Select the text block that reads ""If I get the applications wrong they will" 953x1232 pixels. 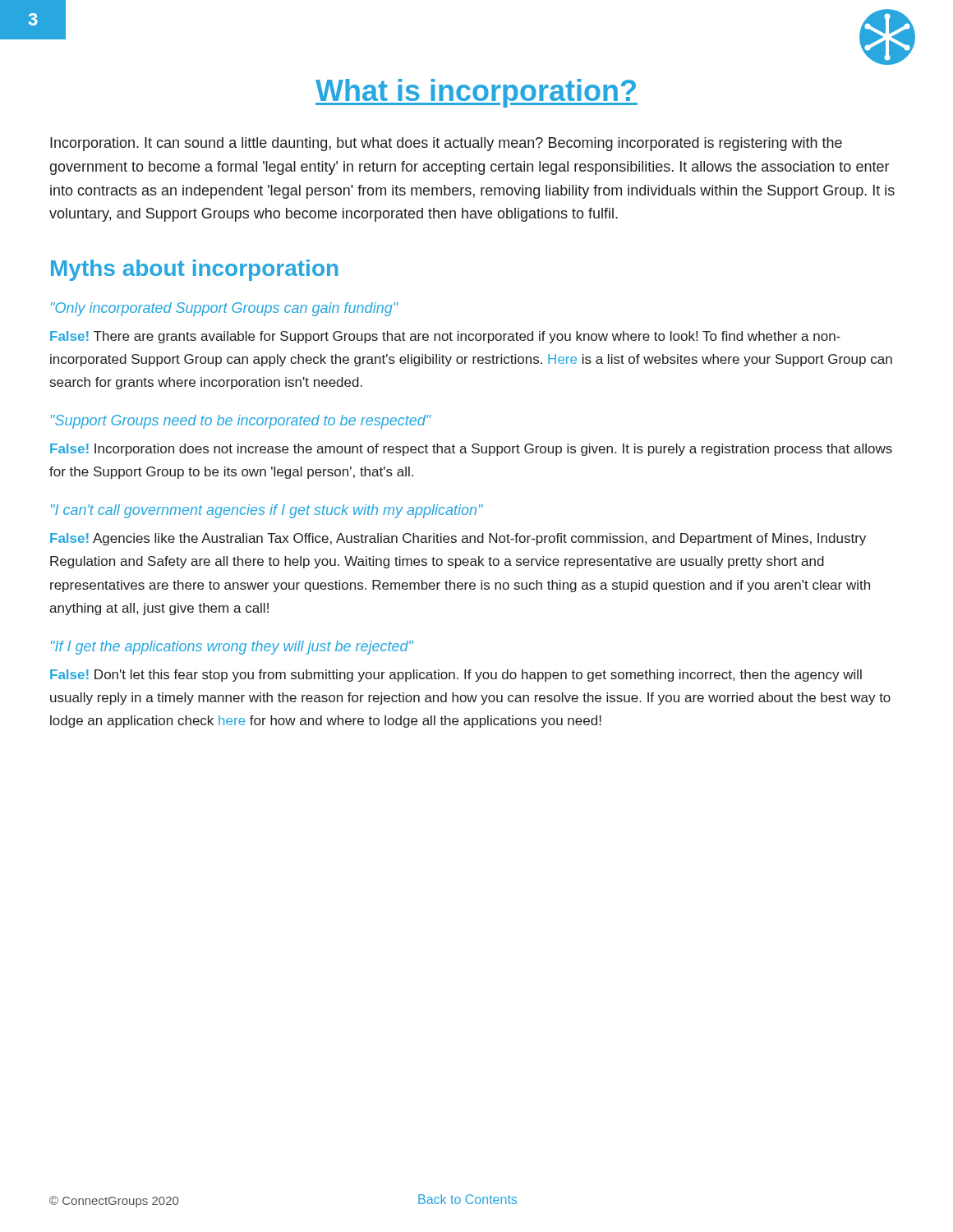[231, 646]
